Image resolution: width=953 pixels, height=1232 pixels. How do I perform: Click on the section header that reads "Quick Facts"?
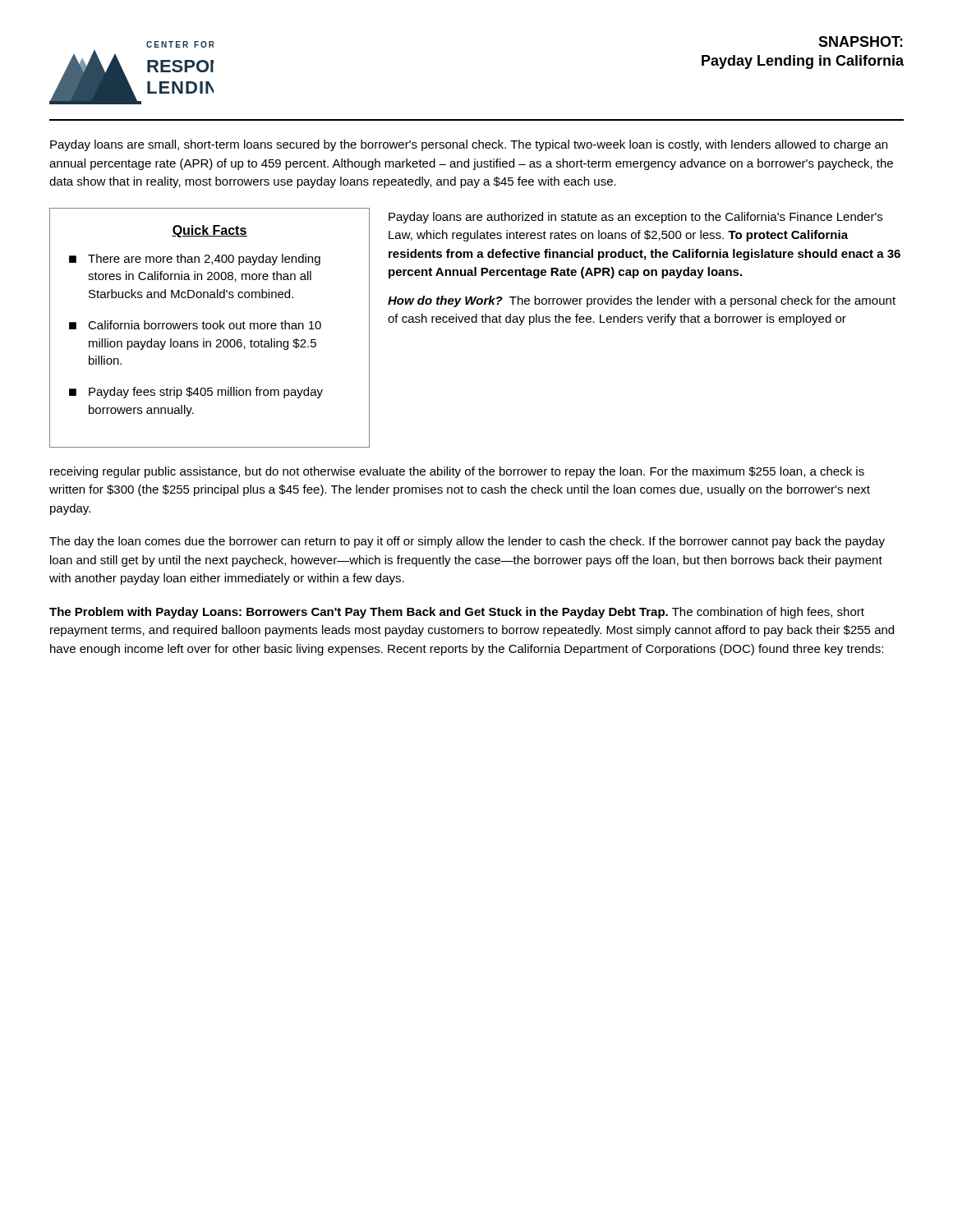[x=209, y=230]
